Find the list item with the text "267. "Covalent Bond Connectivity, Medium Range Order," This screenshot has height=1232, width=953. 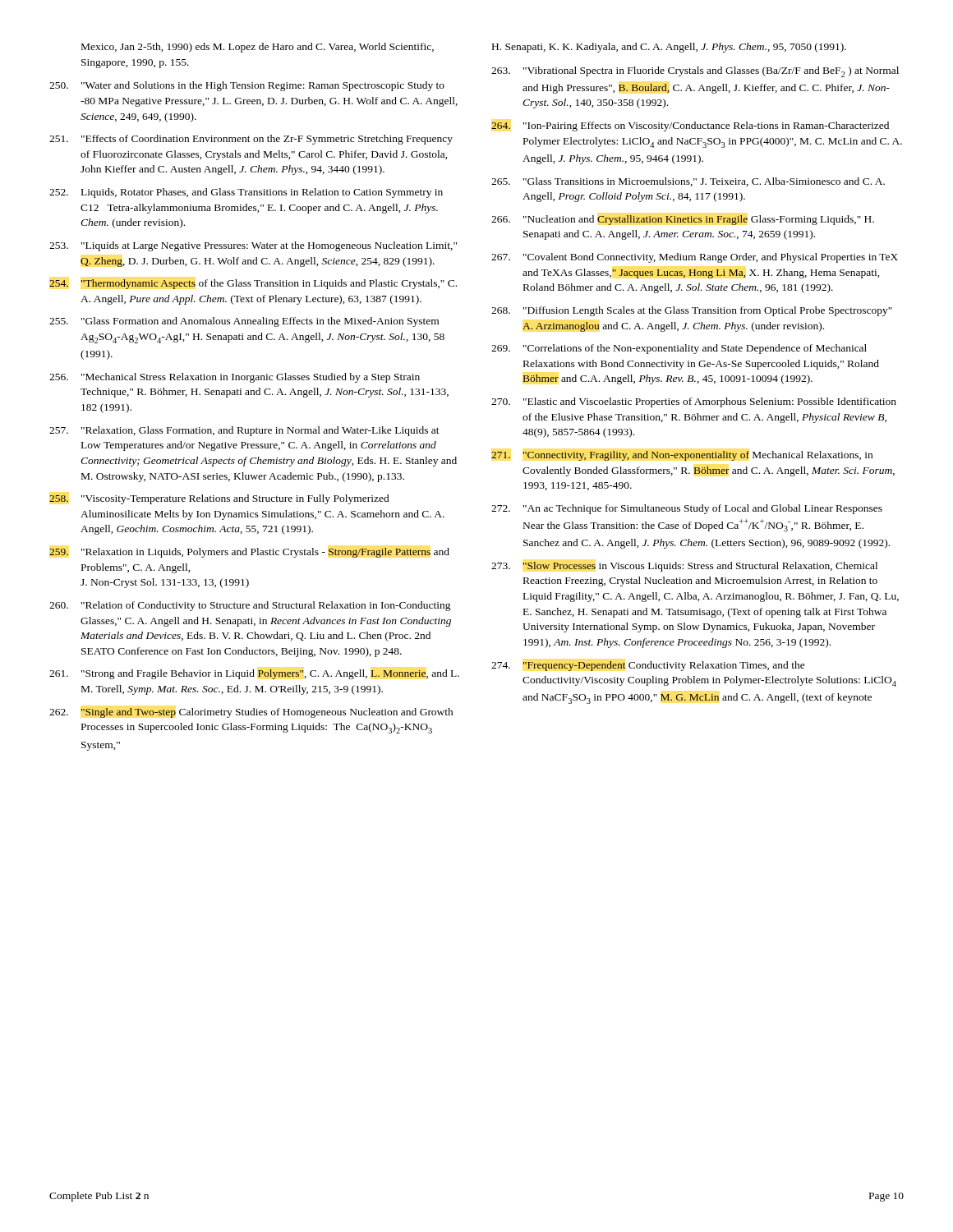[x=698, y=273]
